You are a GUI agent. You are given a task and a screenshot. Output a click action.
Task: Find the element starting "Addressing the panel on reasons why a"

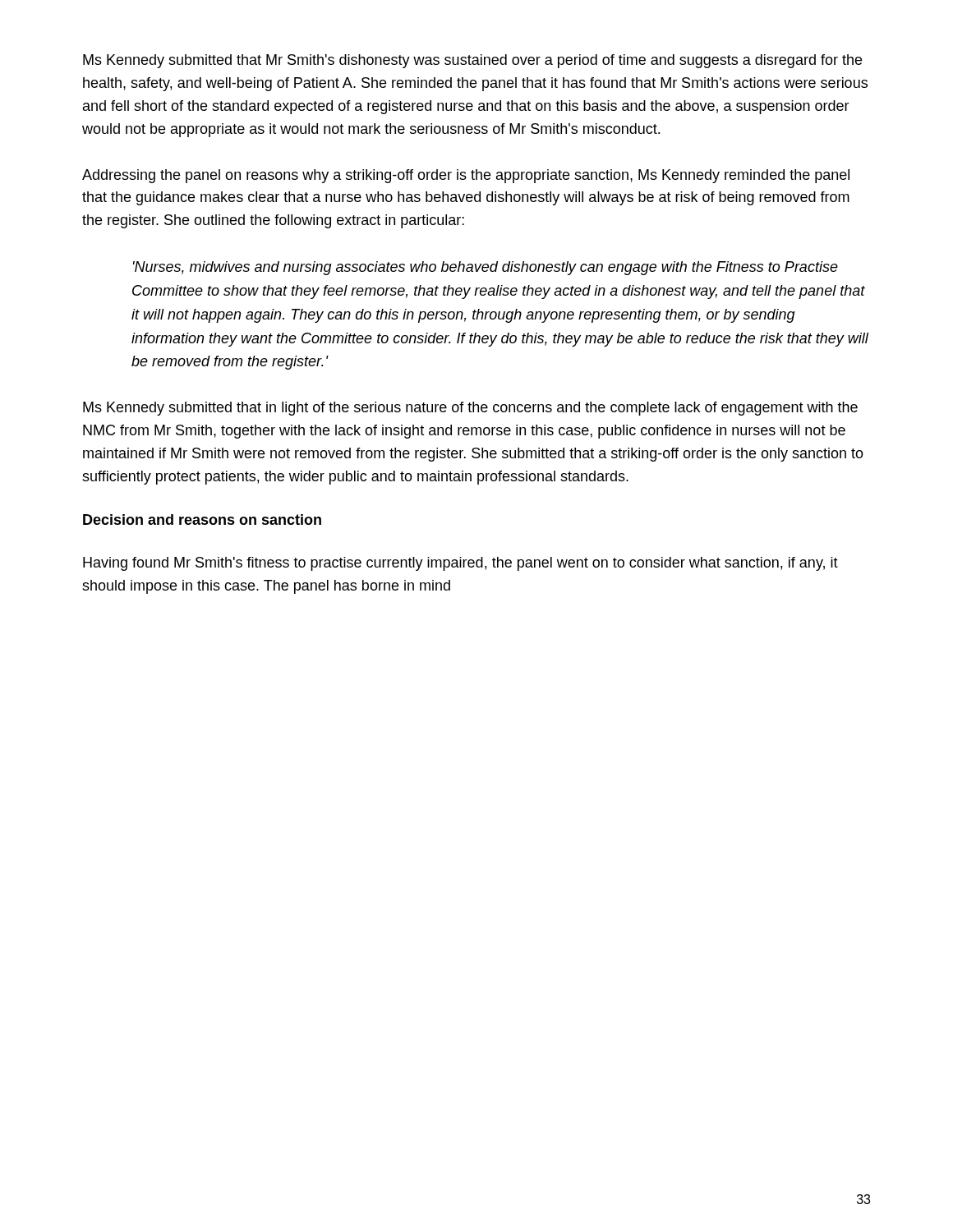[466, 197]
